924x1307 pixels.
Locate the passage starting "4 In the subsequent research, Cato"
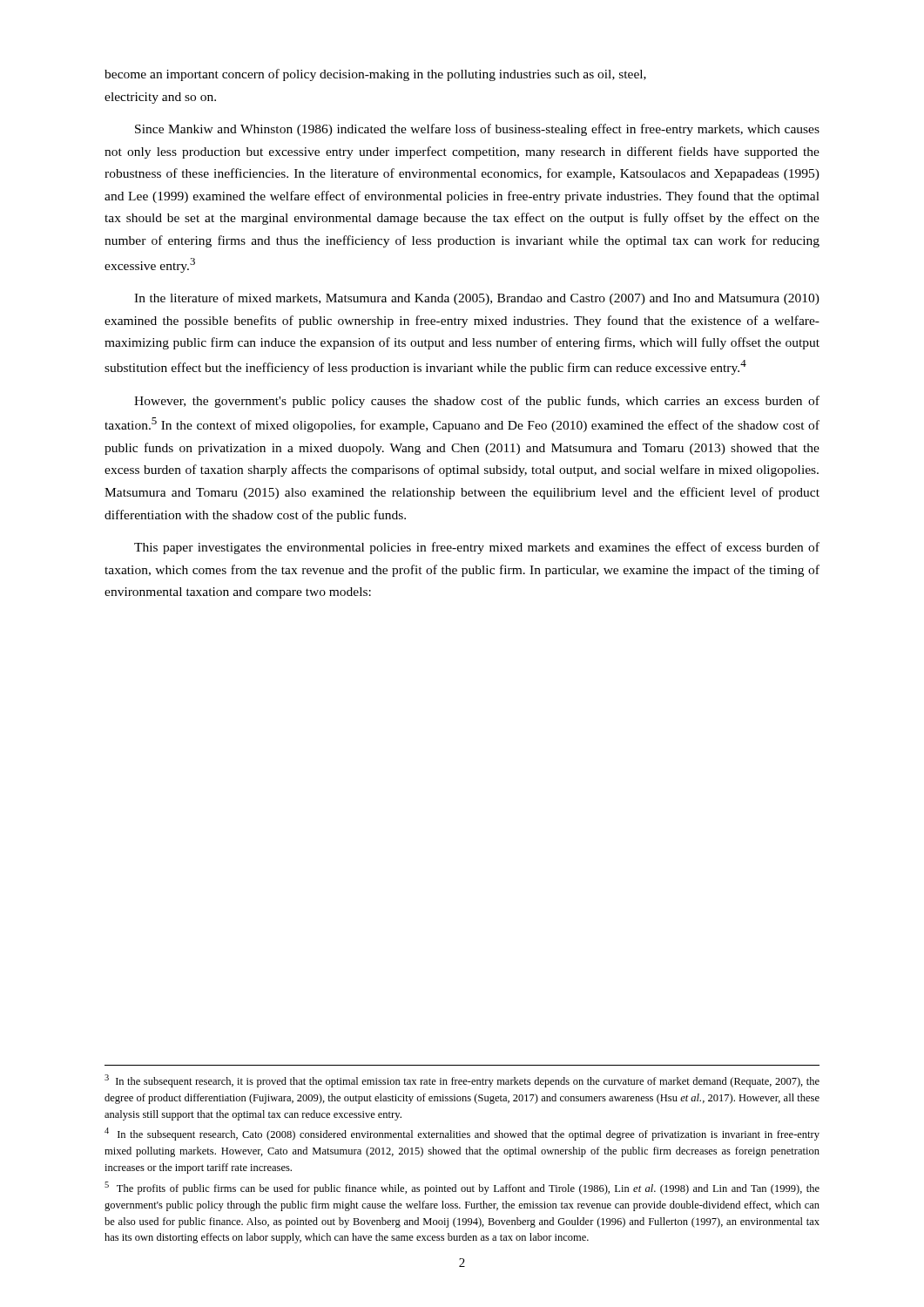tap(462, 1150)
